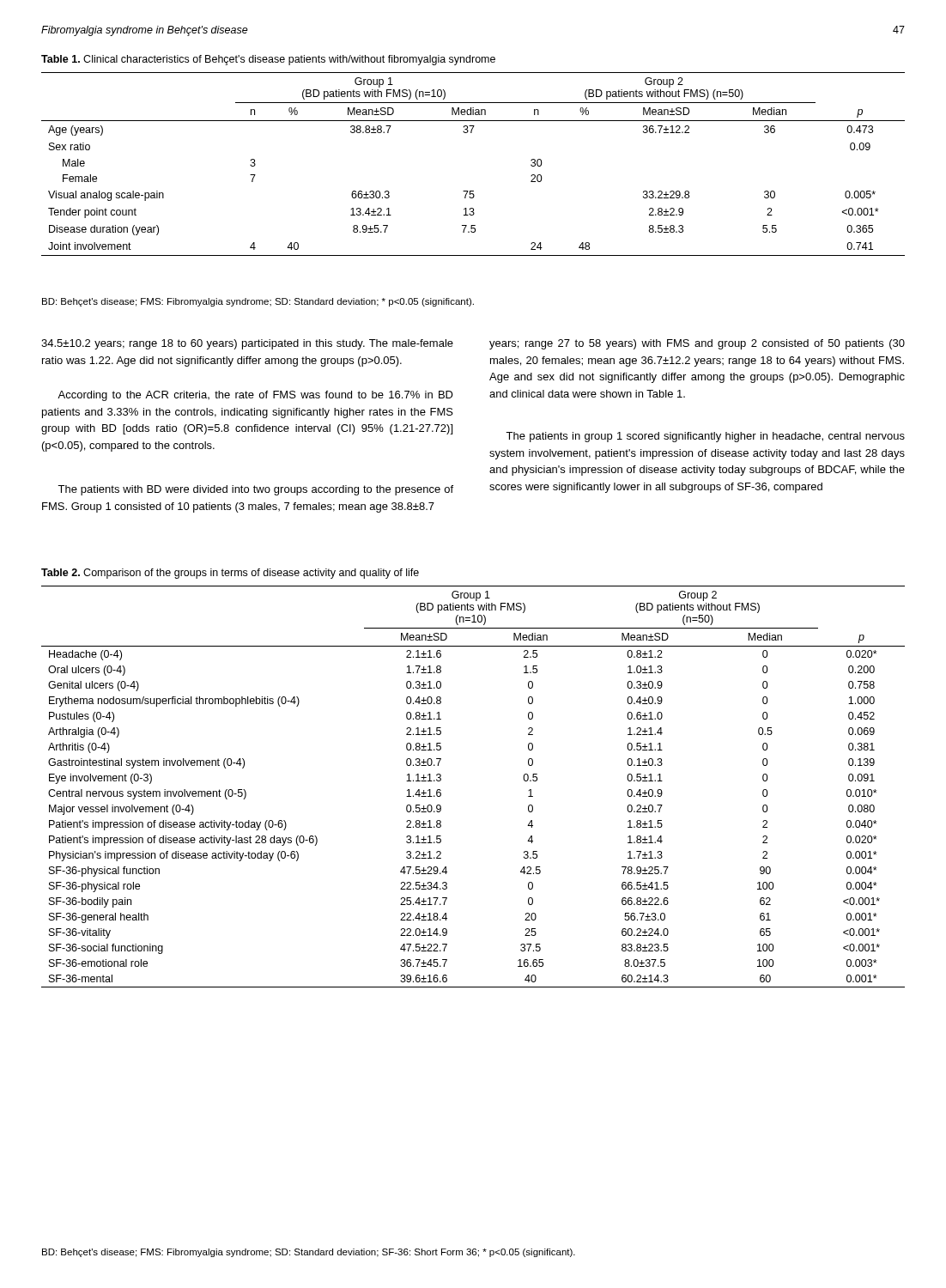Navigate to the region starting "The patients with BD were divided"
This screenshot has width=946, height=1288.
(x=247, y=498)
